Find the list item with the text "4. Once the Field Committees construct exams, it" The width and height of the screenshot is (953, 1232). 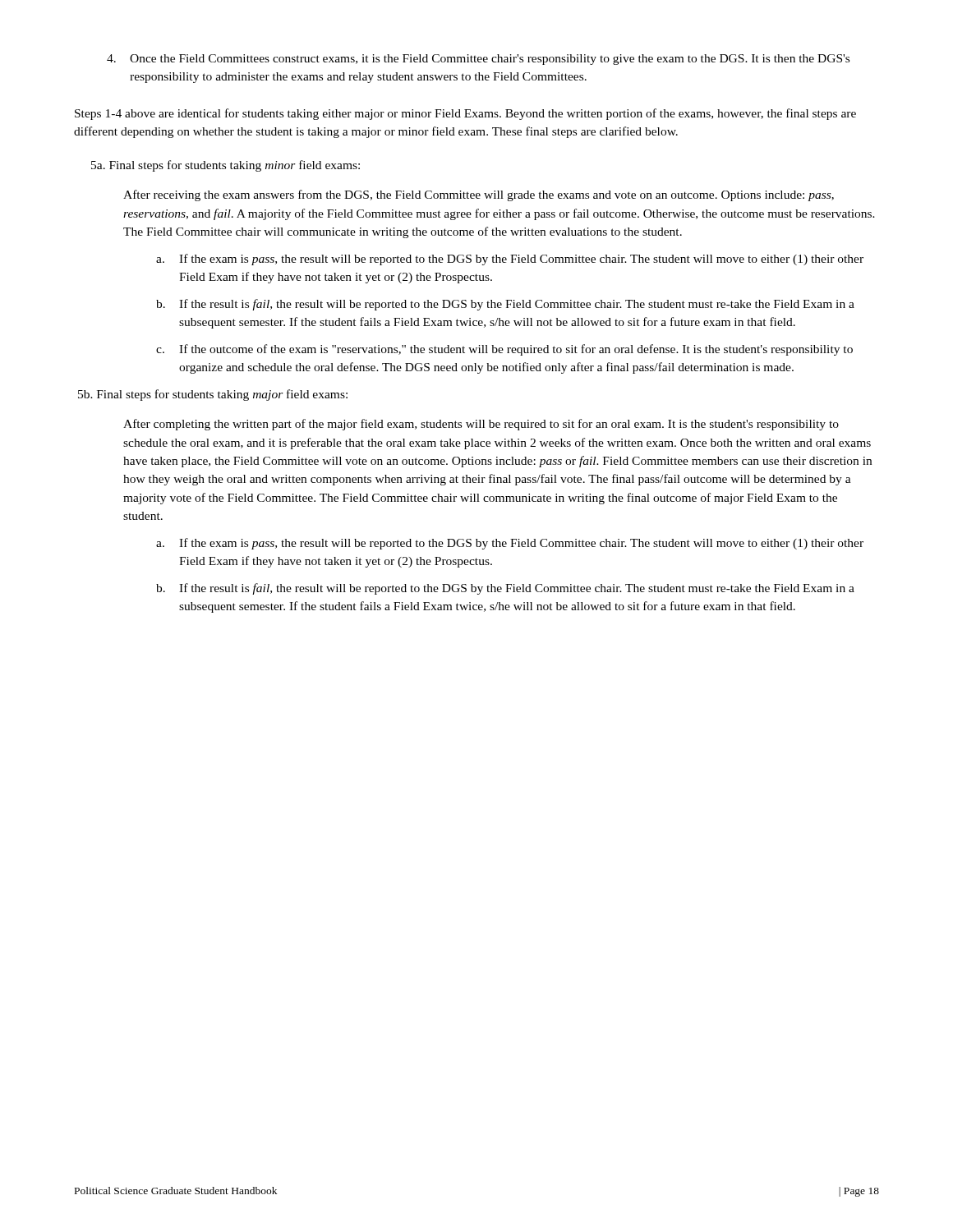pos(493,68)
